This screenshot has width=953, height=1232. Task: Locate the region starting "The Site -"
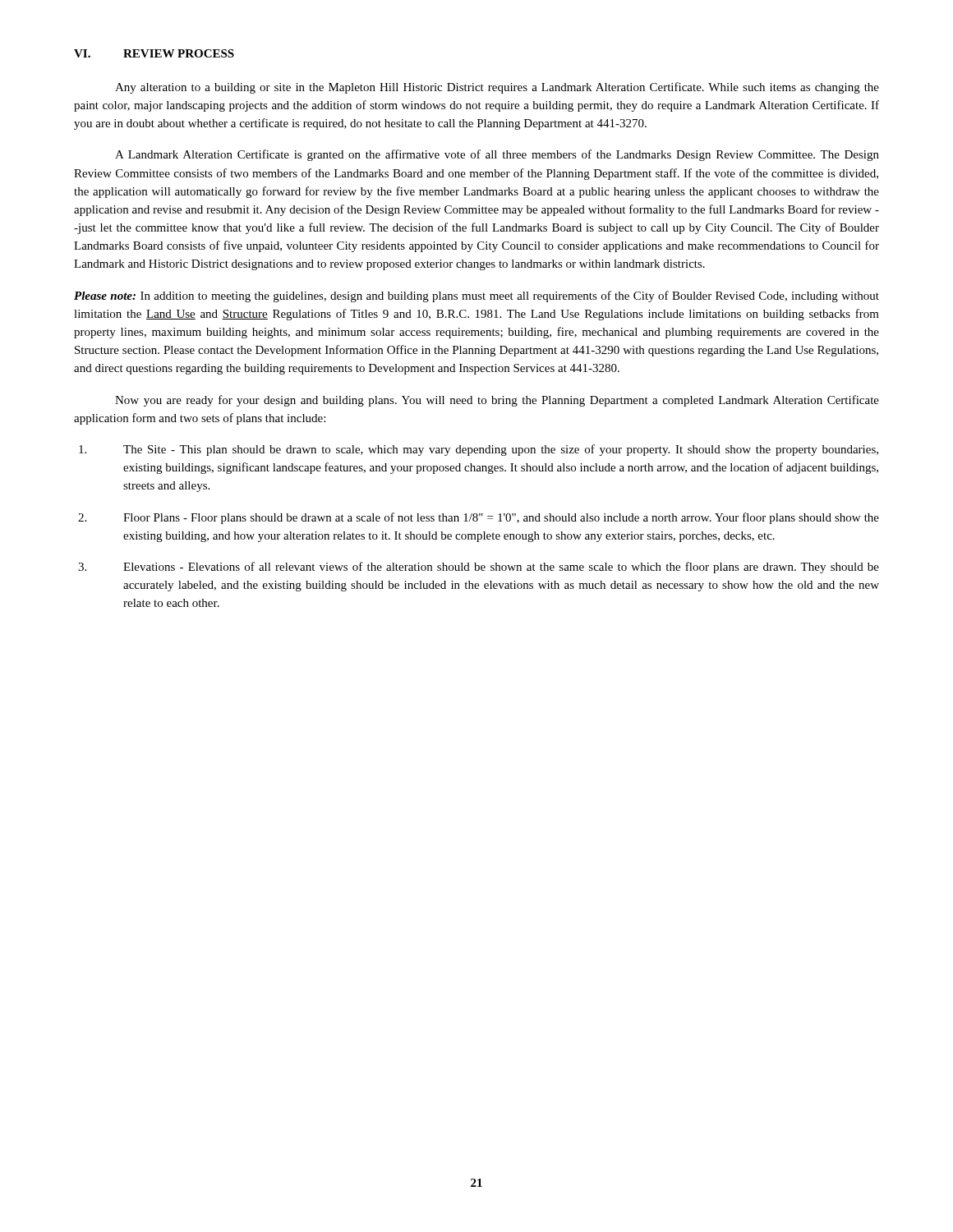pos(476,468)
